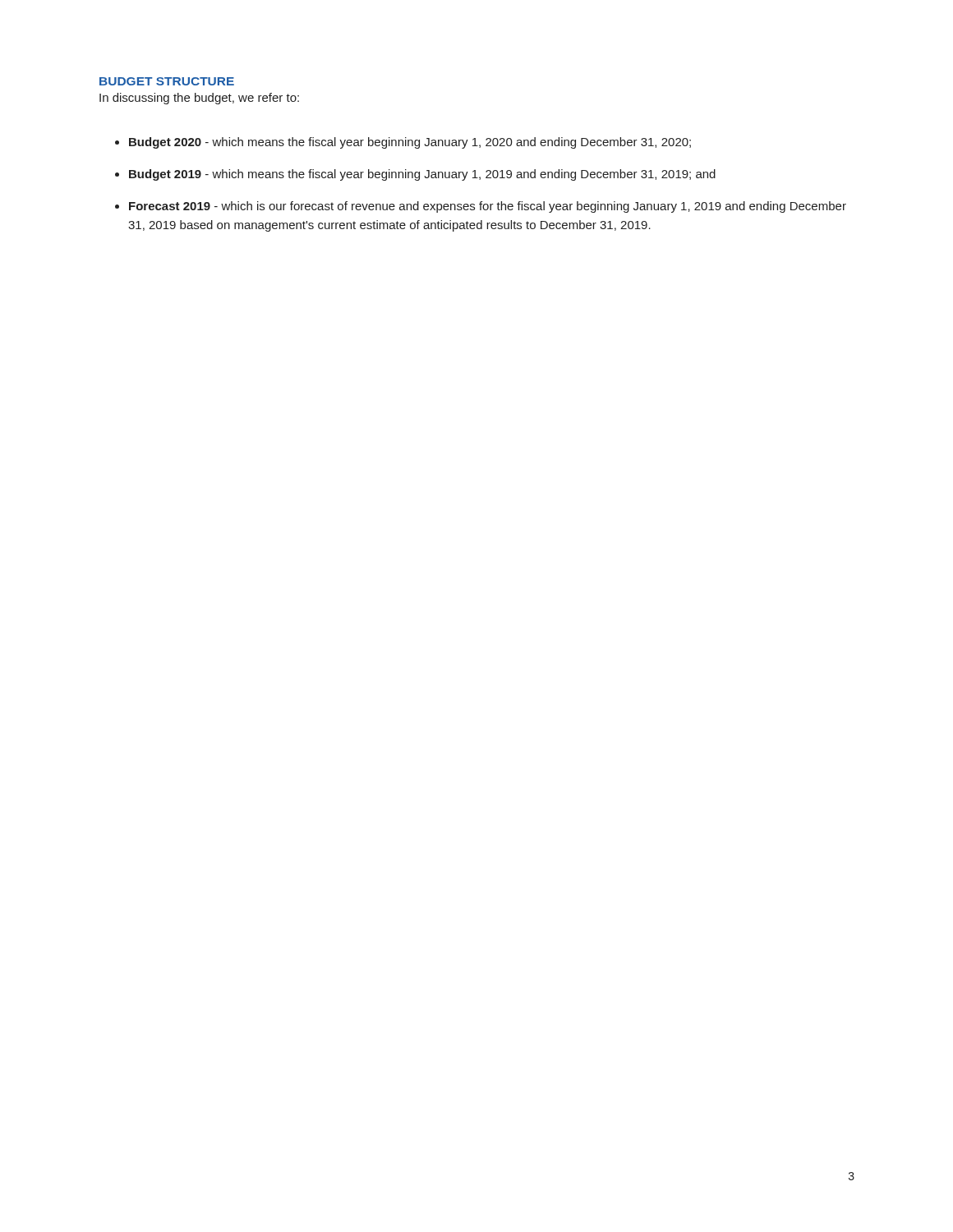Click where it says "In discussing the budget, we refer to:"

click(x=199, y=97)
